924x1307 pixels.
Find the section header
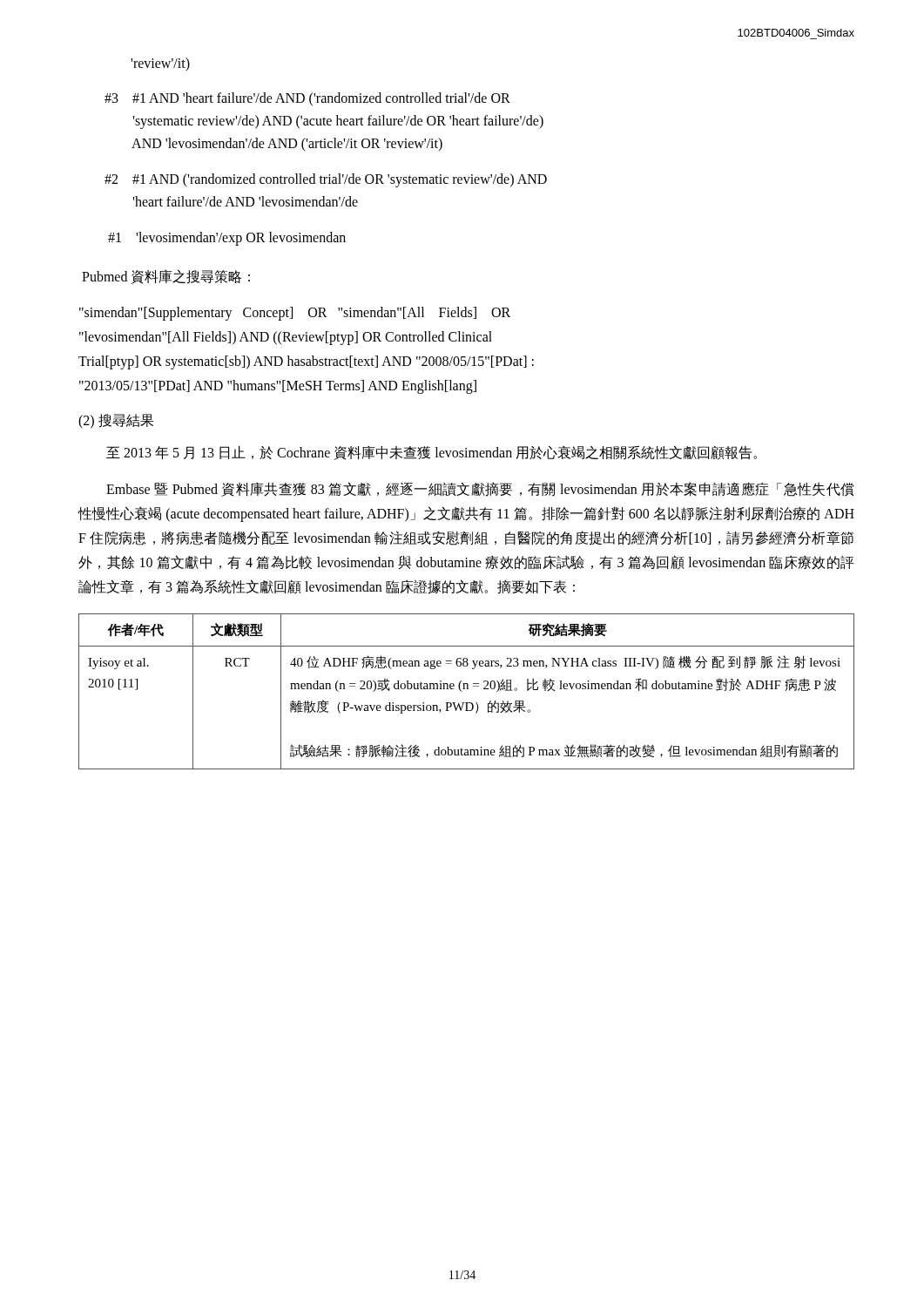[x=116, y=421]
